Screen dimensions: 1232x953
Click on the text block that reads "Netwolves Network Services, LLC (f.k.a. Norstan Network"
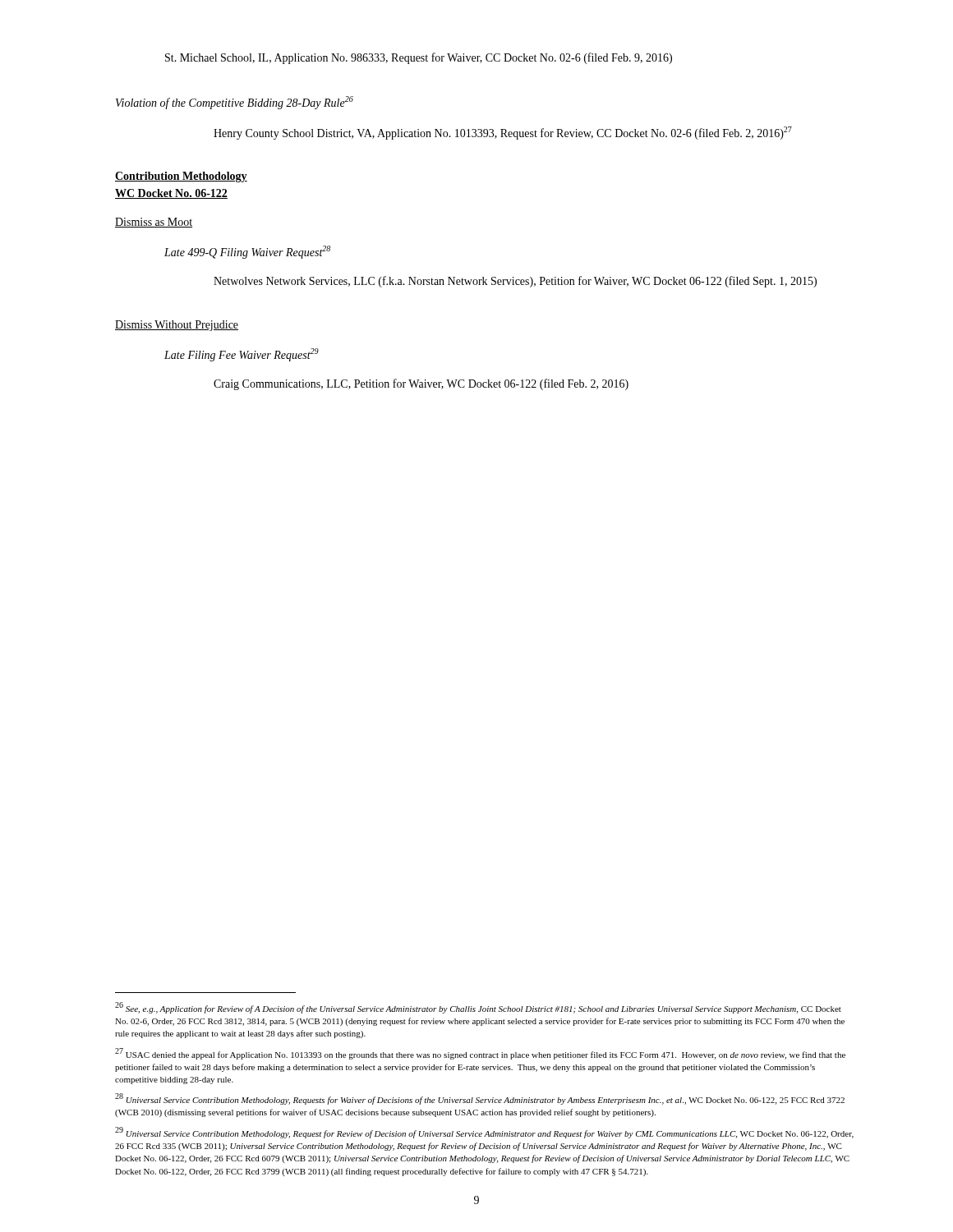coord(534,281)
